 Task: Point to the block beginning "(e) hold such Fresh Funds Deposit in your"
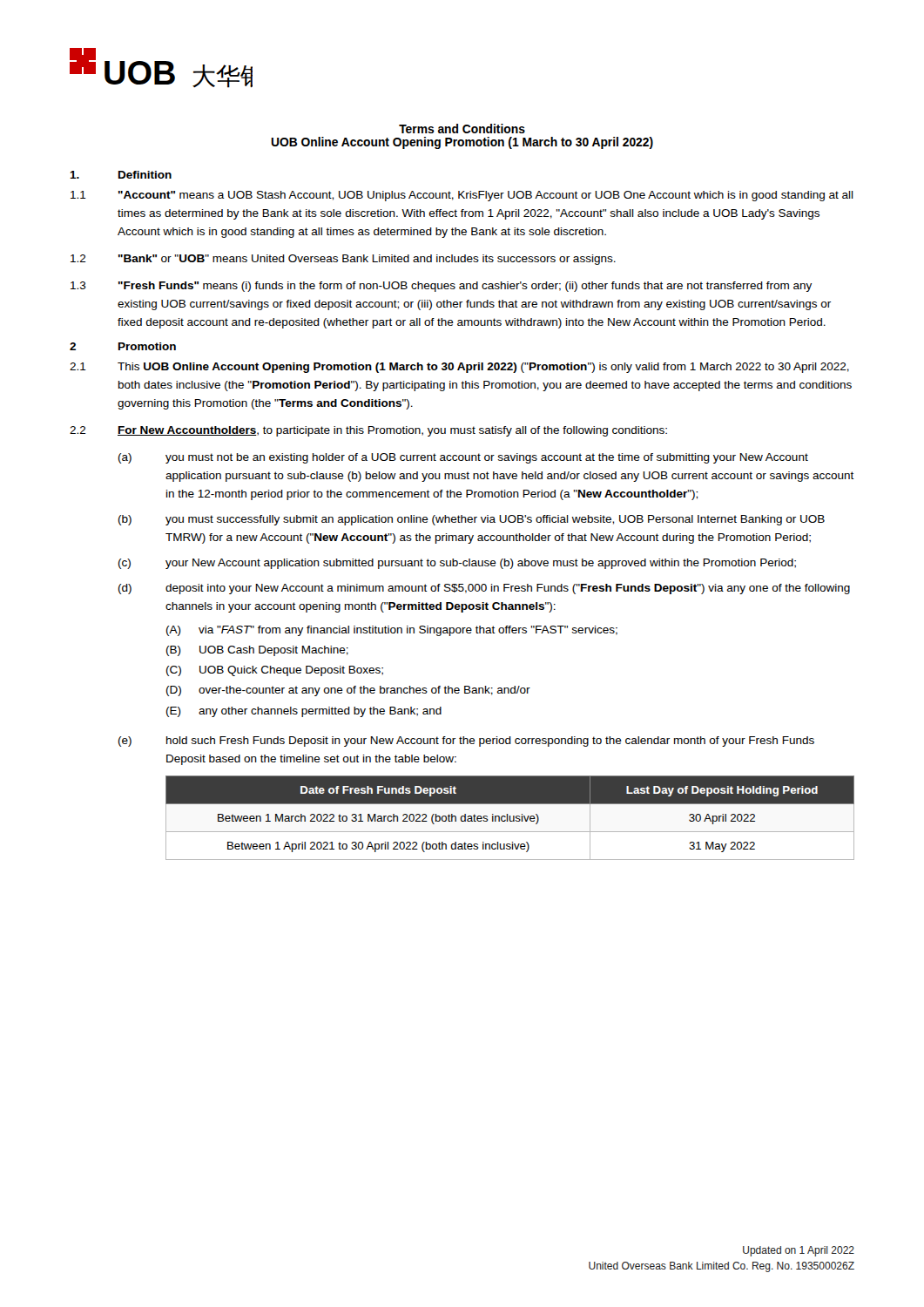pos(486,750)
